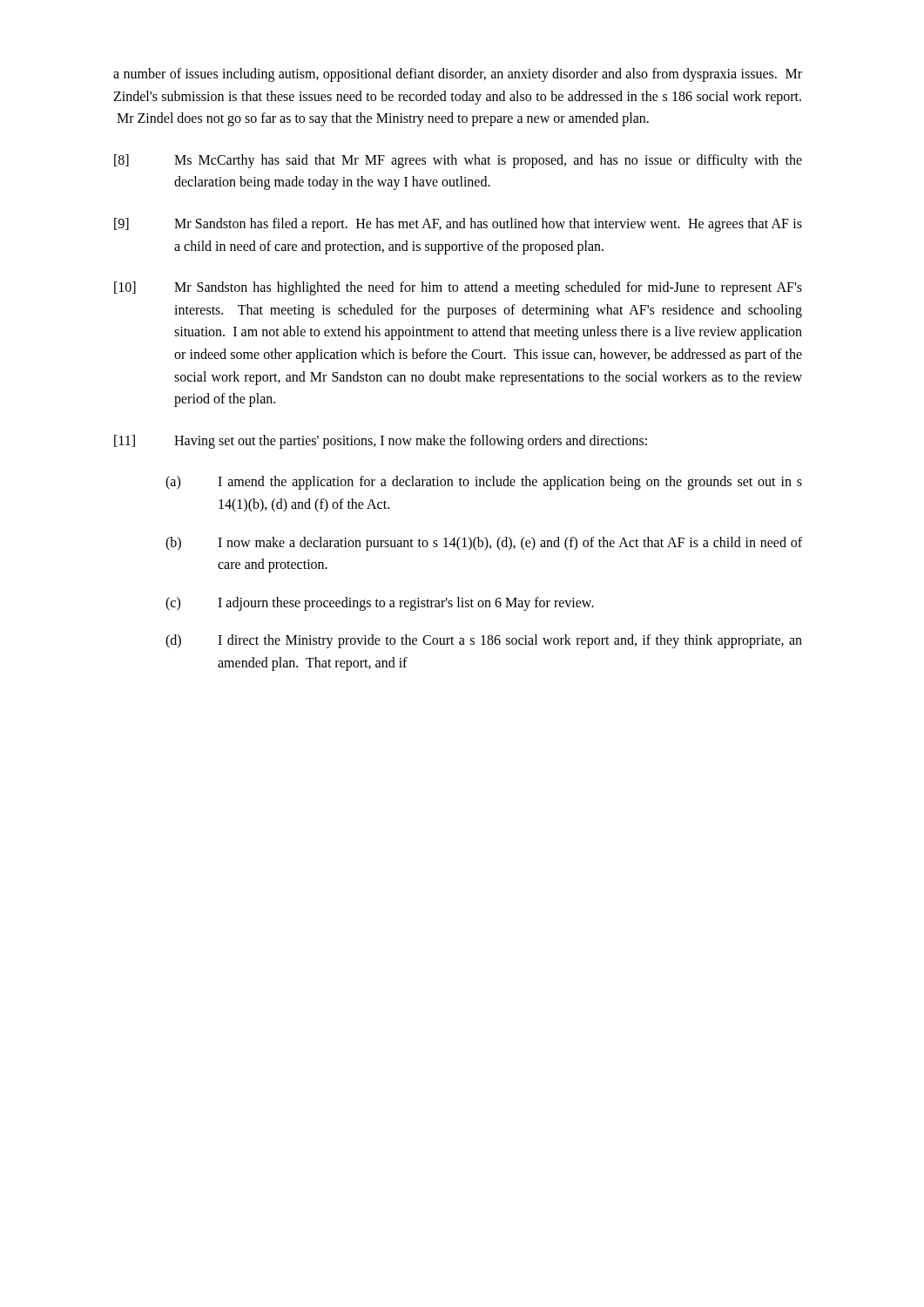This screenshot has height=1307, width=924.
Task: Click on the region starting "(c) I adjourn these"
Action: pos(484,603)
